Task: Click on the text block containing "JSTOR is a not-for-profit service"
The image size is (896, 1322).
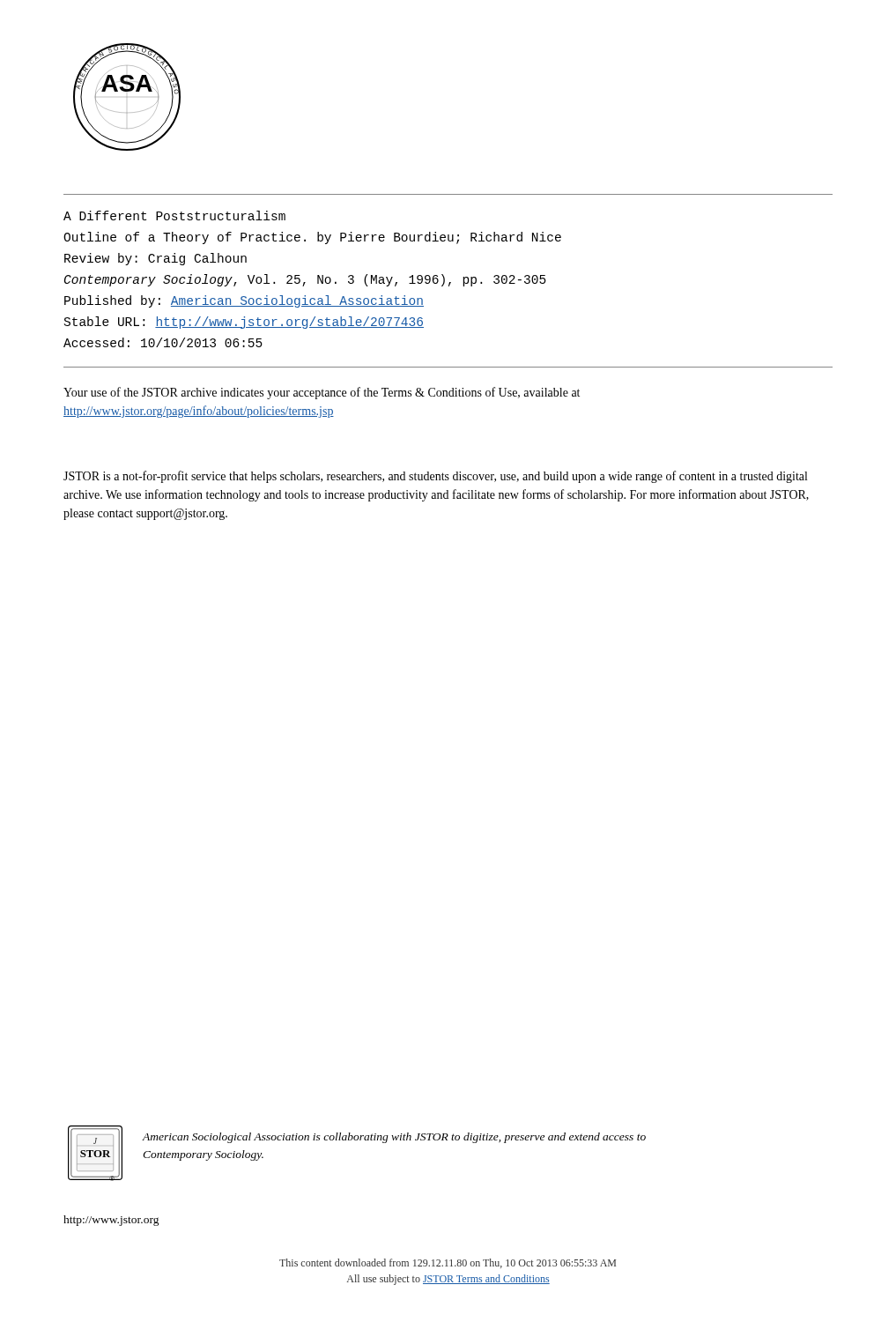Action: [x=436, y=495]
